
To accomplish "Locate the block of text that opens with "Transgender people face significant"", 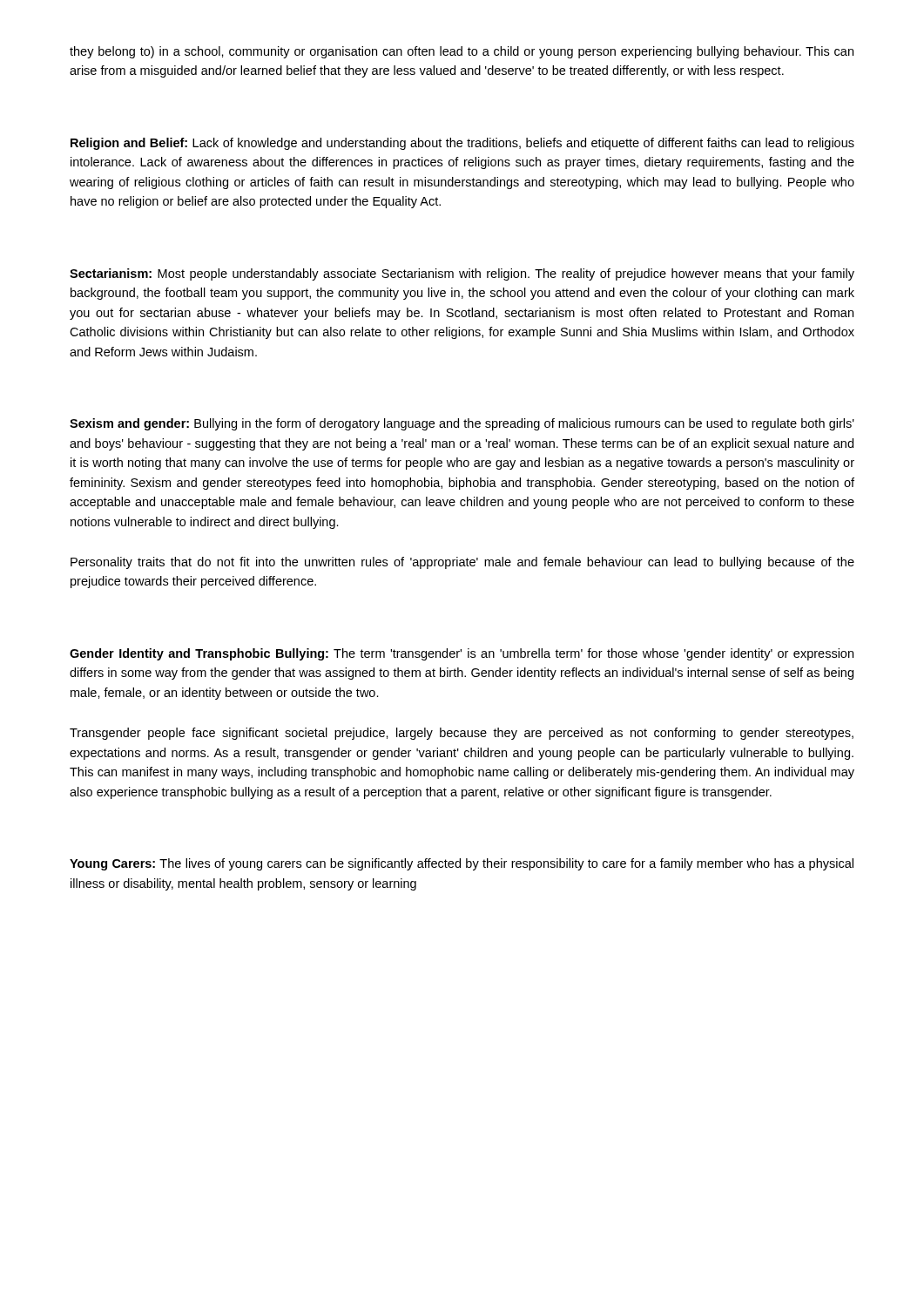I will [x=462, y=762].
